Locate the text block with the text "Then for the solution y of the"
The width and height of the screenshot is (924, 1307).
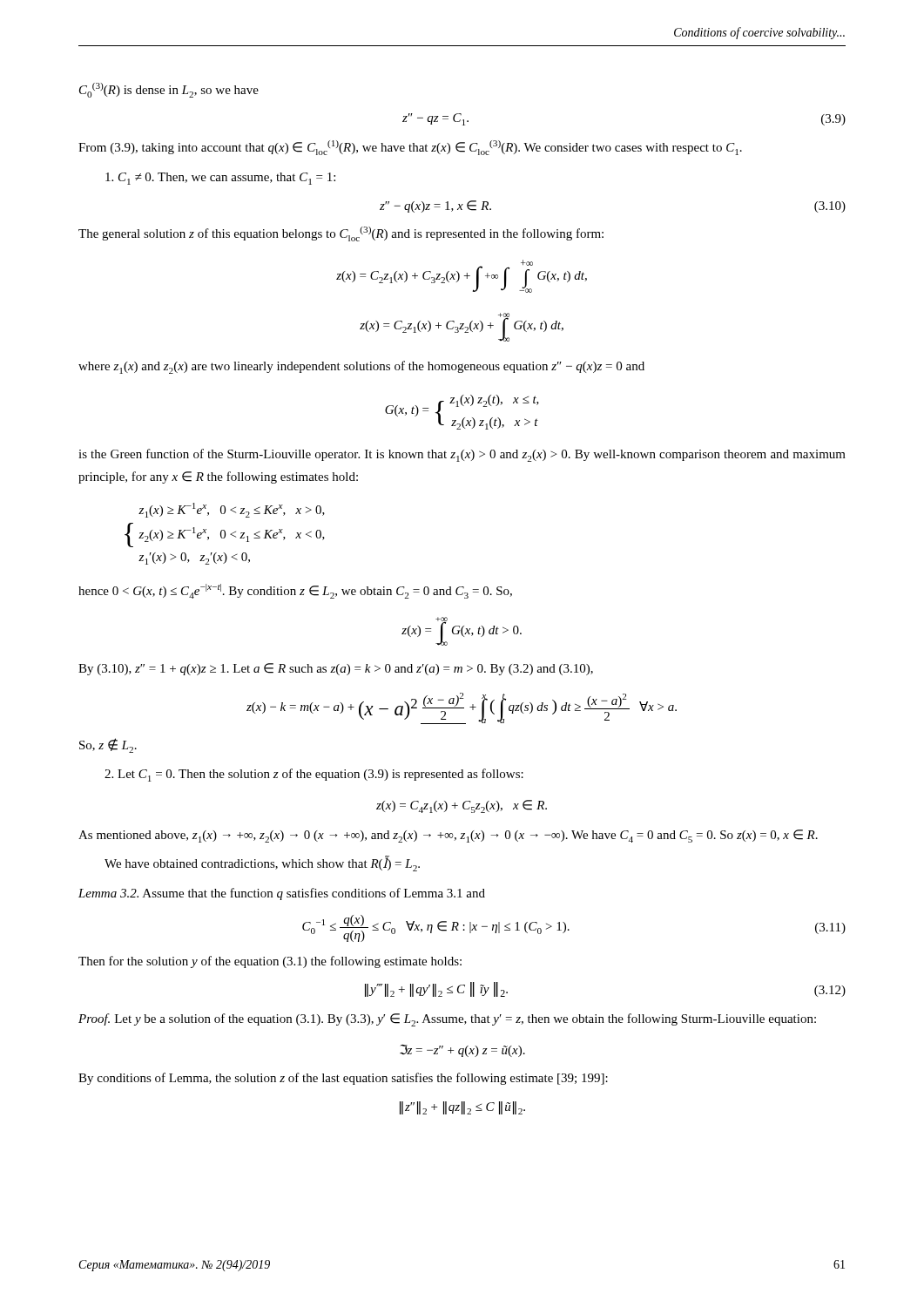tap(462, 961)
